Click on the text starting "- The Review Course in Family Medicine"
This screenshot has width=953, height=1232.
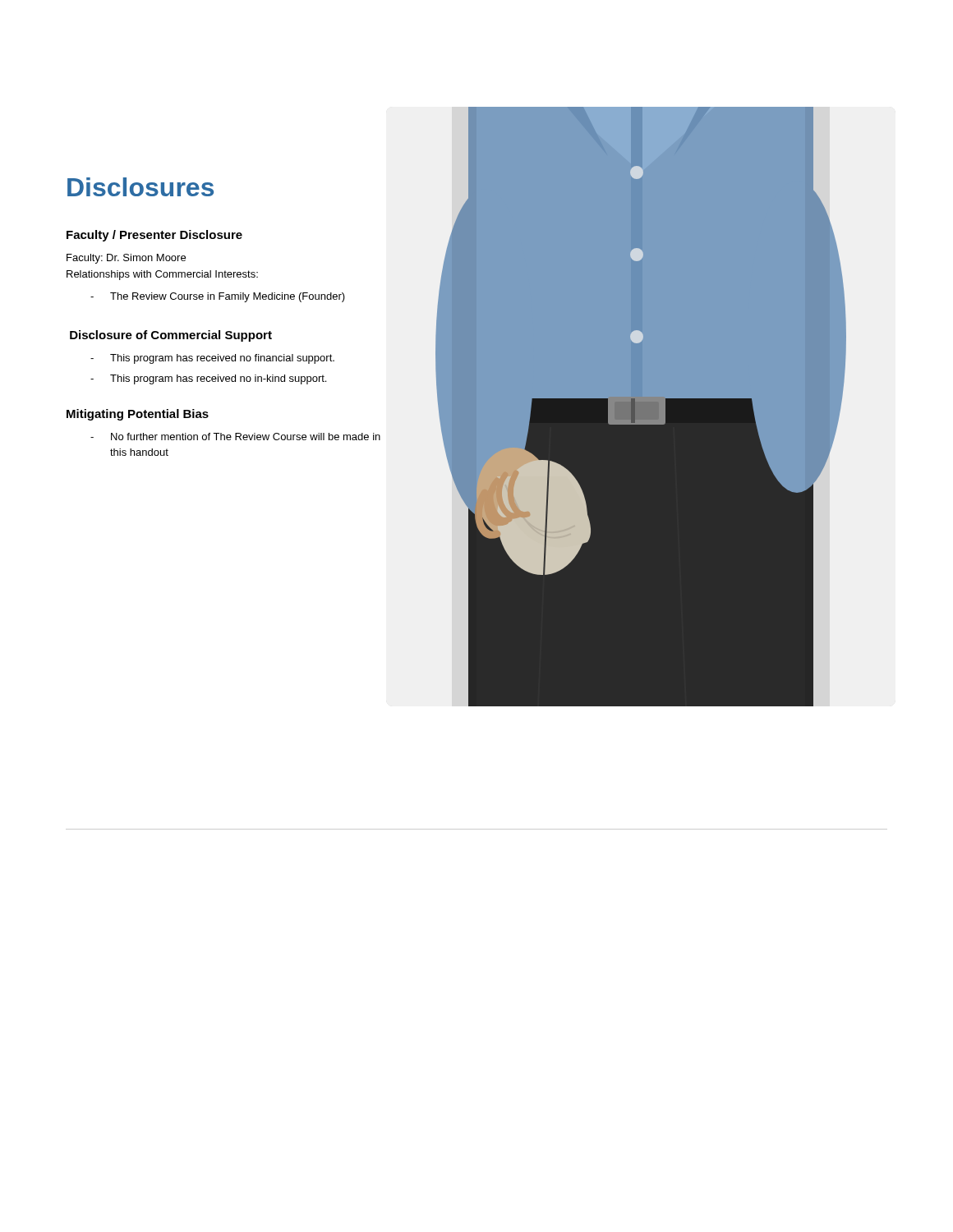[218, 296]
